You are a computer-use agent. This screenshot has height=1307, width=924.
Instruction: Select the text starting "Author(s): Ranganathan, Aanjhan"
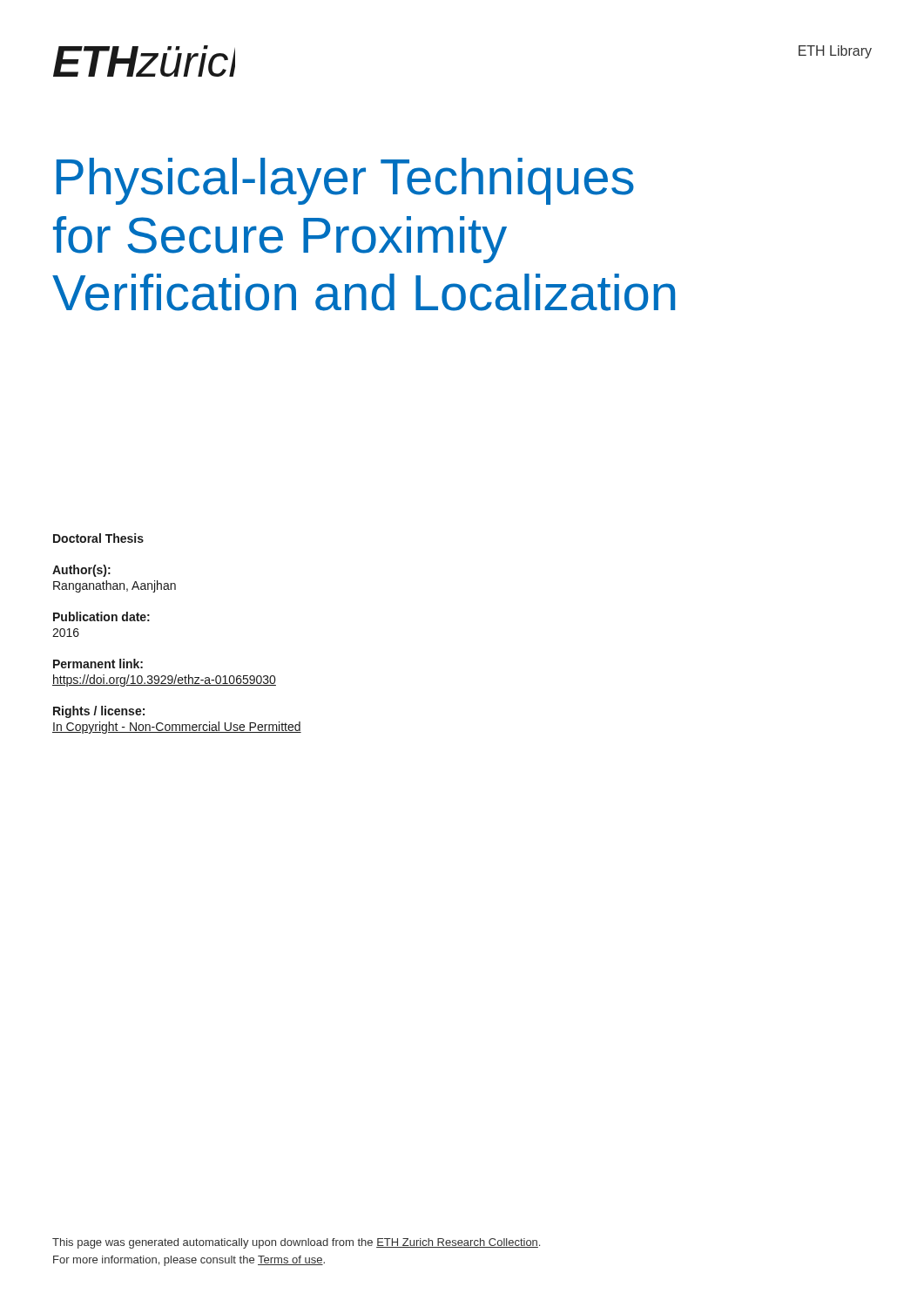point(81,571)
